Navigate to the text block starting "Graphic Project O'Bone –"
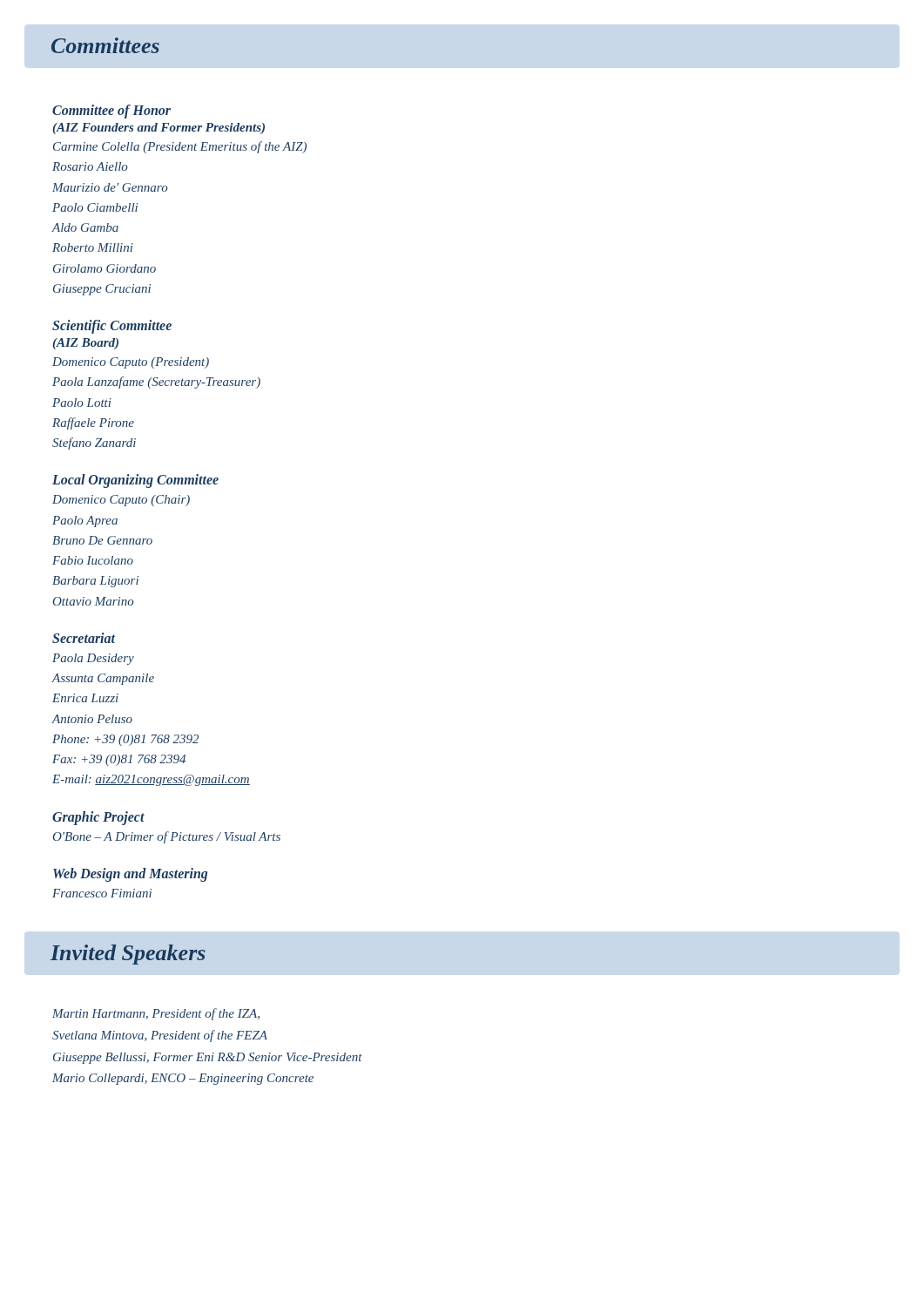 98,818
